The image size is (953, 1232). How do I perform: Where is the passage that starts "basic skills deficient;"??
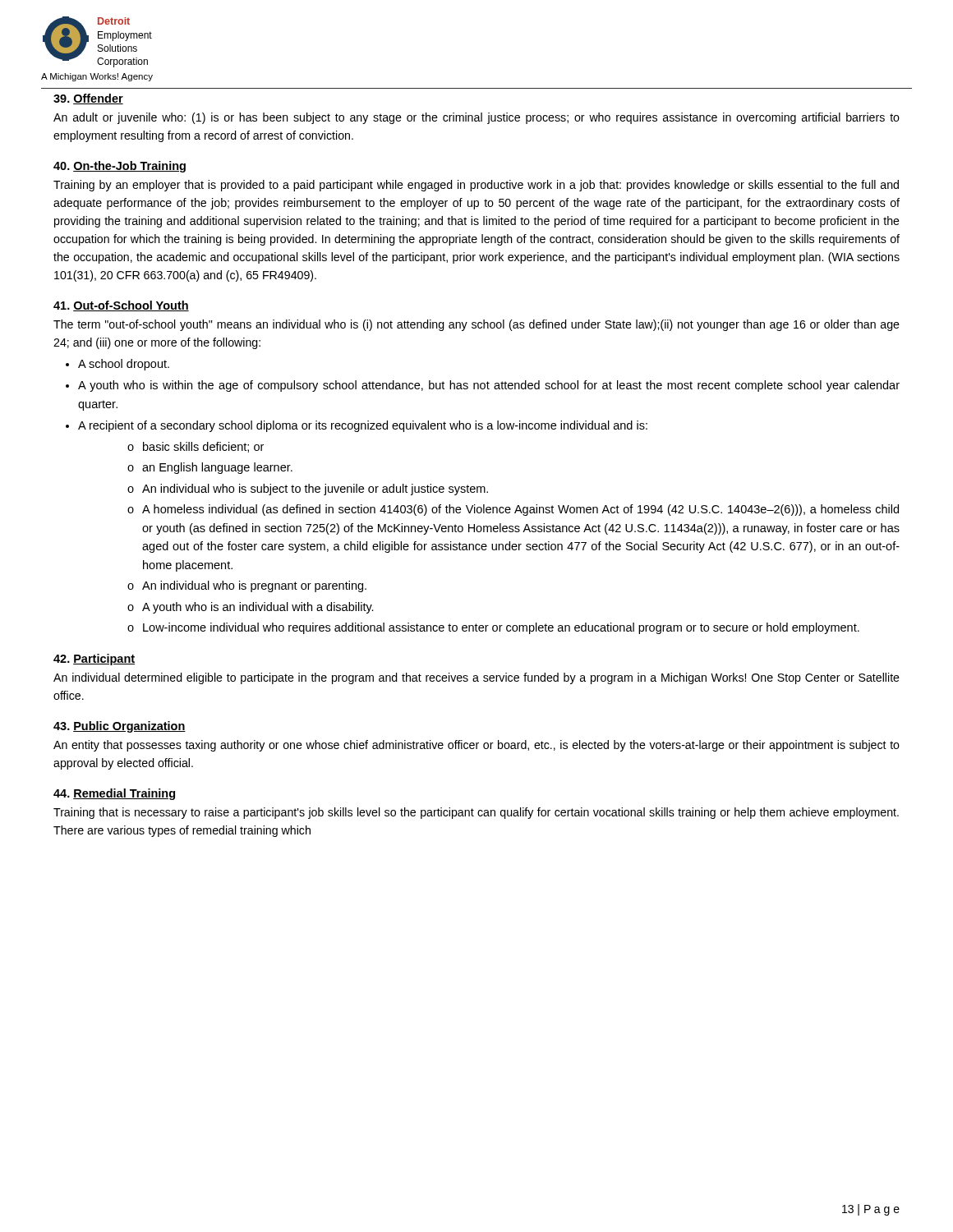pyautogui.click(x=203, y=447)
